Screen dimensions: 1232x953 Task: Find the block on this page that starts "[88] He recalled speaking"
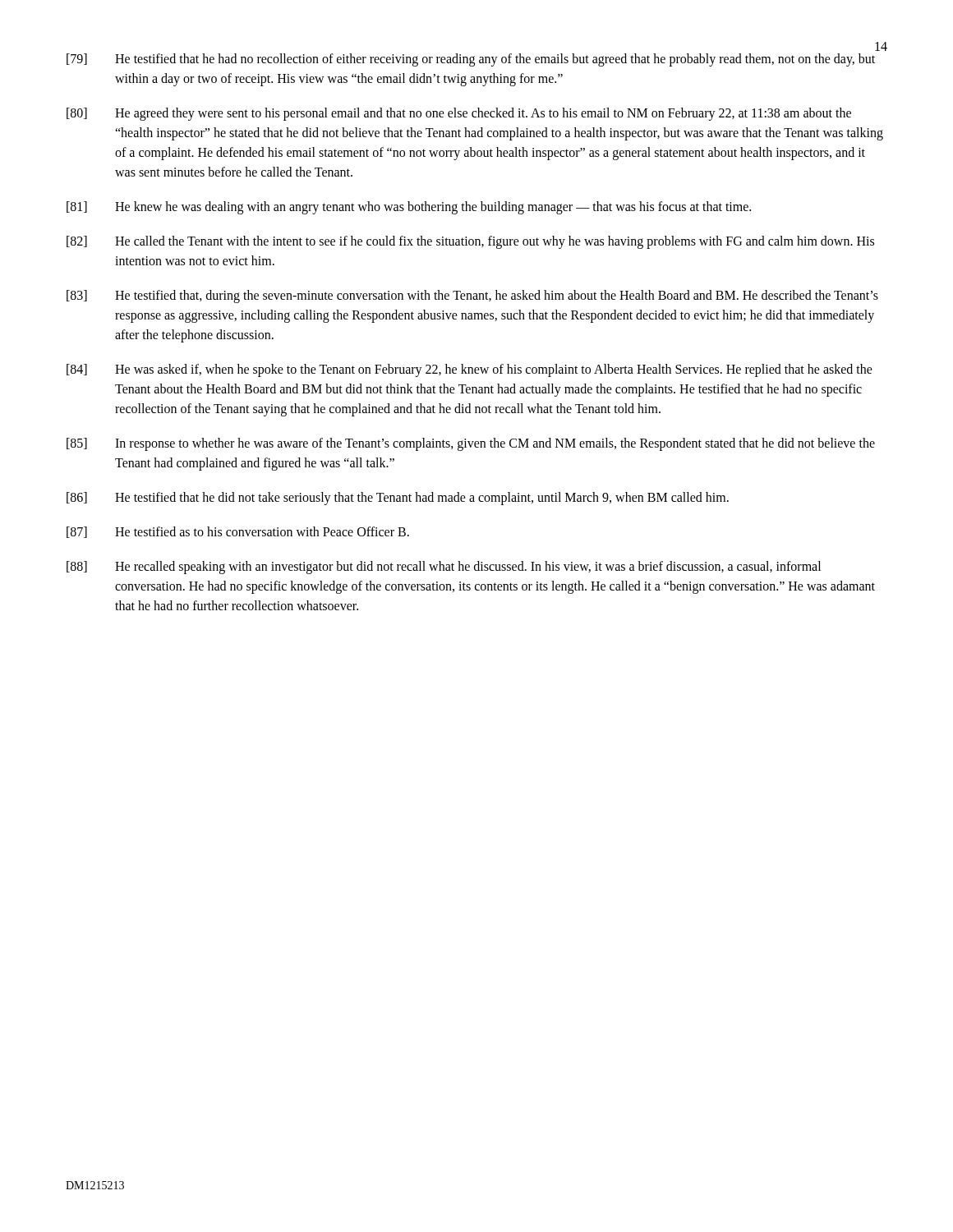[x=476, y=586]
